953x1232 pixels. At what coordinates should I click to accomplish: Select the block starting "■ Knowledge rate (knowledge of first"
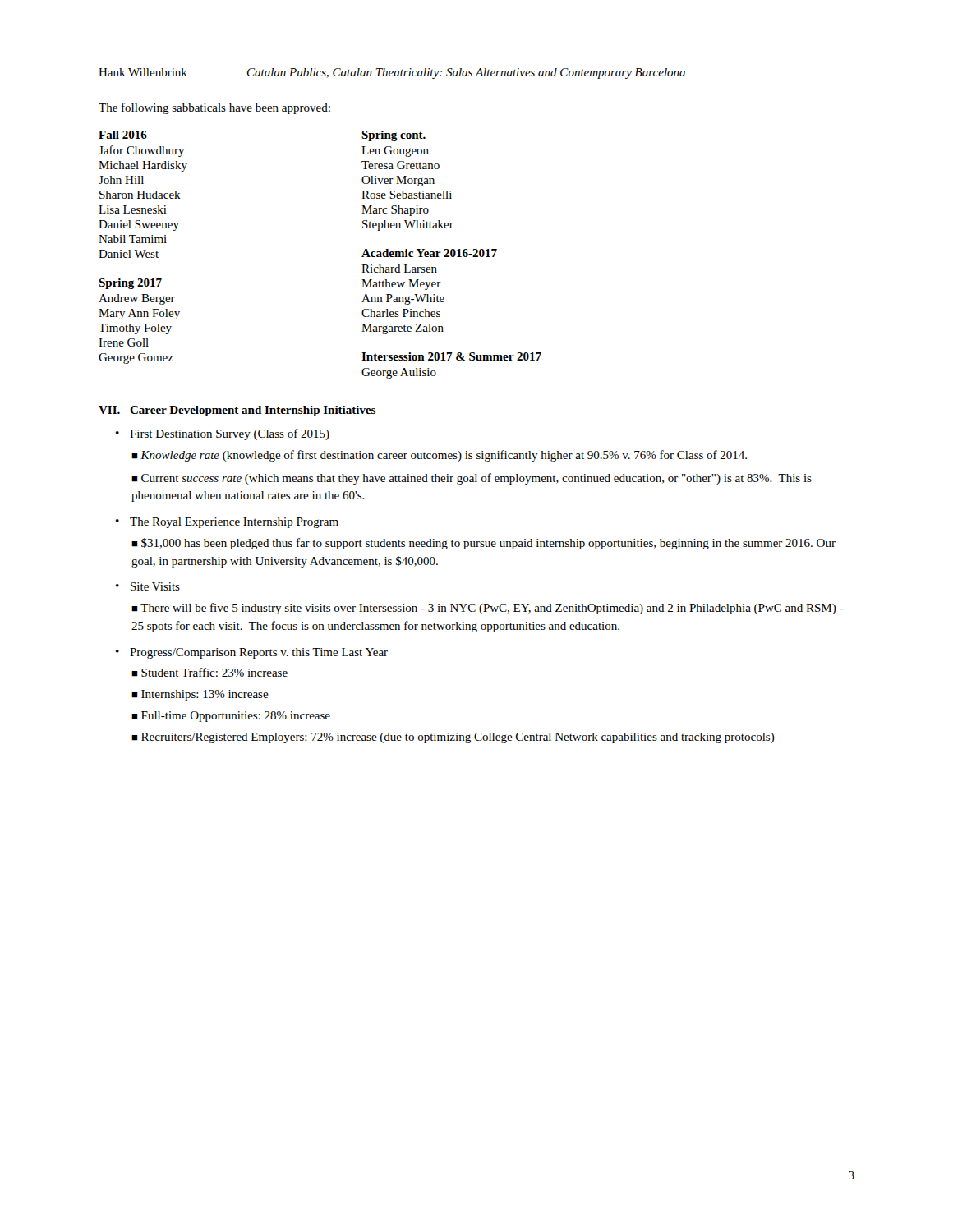pyautogui.click(x=493, y=456)
